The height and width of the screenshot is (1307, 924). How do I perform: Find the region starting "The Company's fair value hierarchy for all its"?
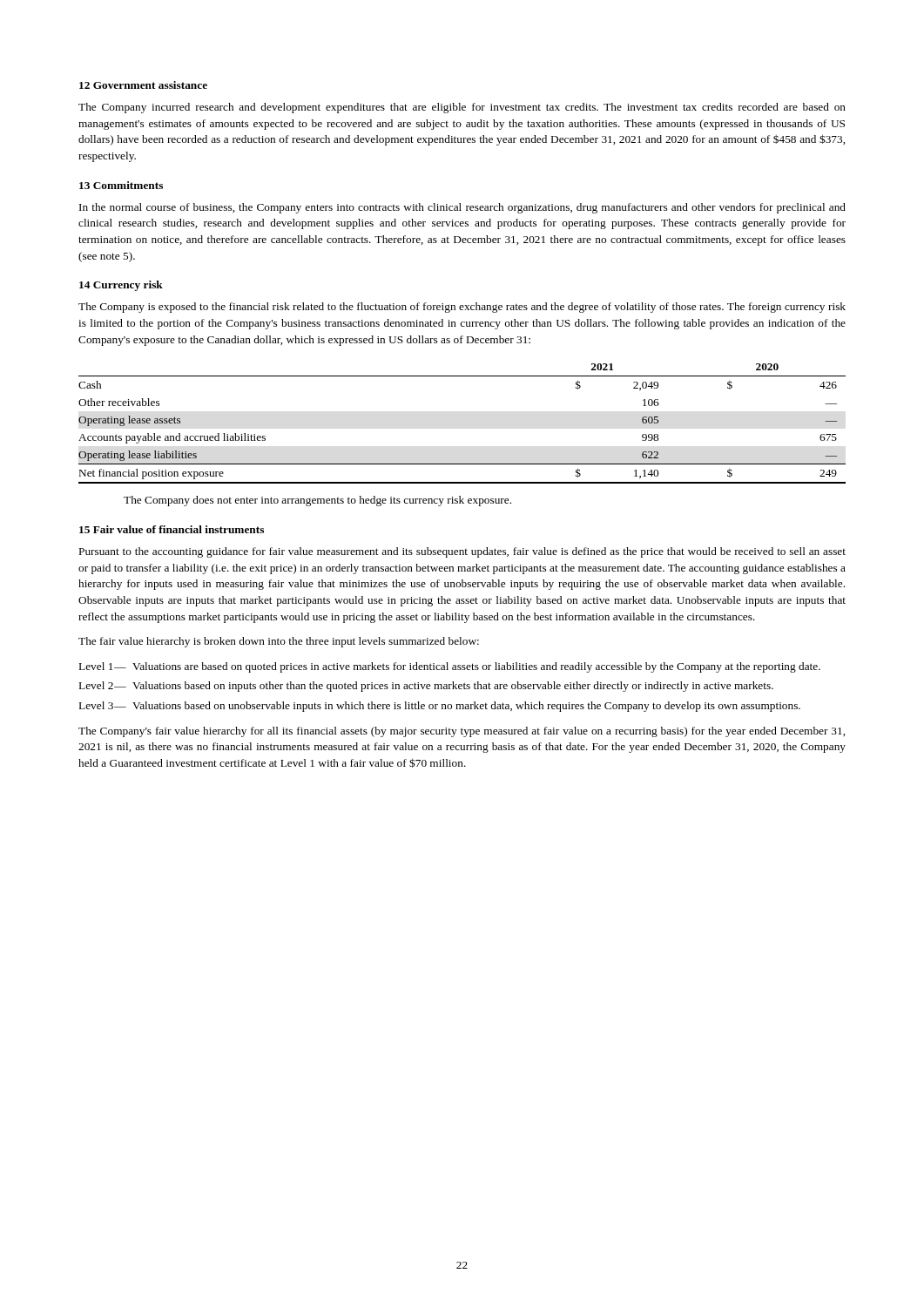pyautogui.click(x=462, y=747)
